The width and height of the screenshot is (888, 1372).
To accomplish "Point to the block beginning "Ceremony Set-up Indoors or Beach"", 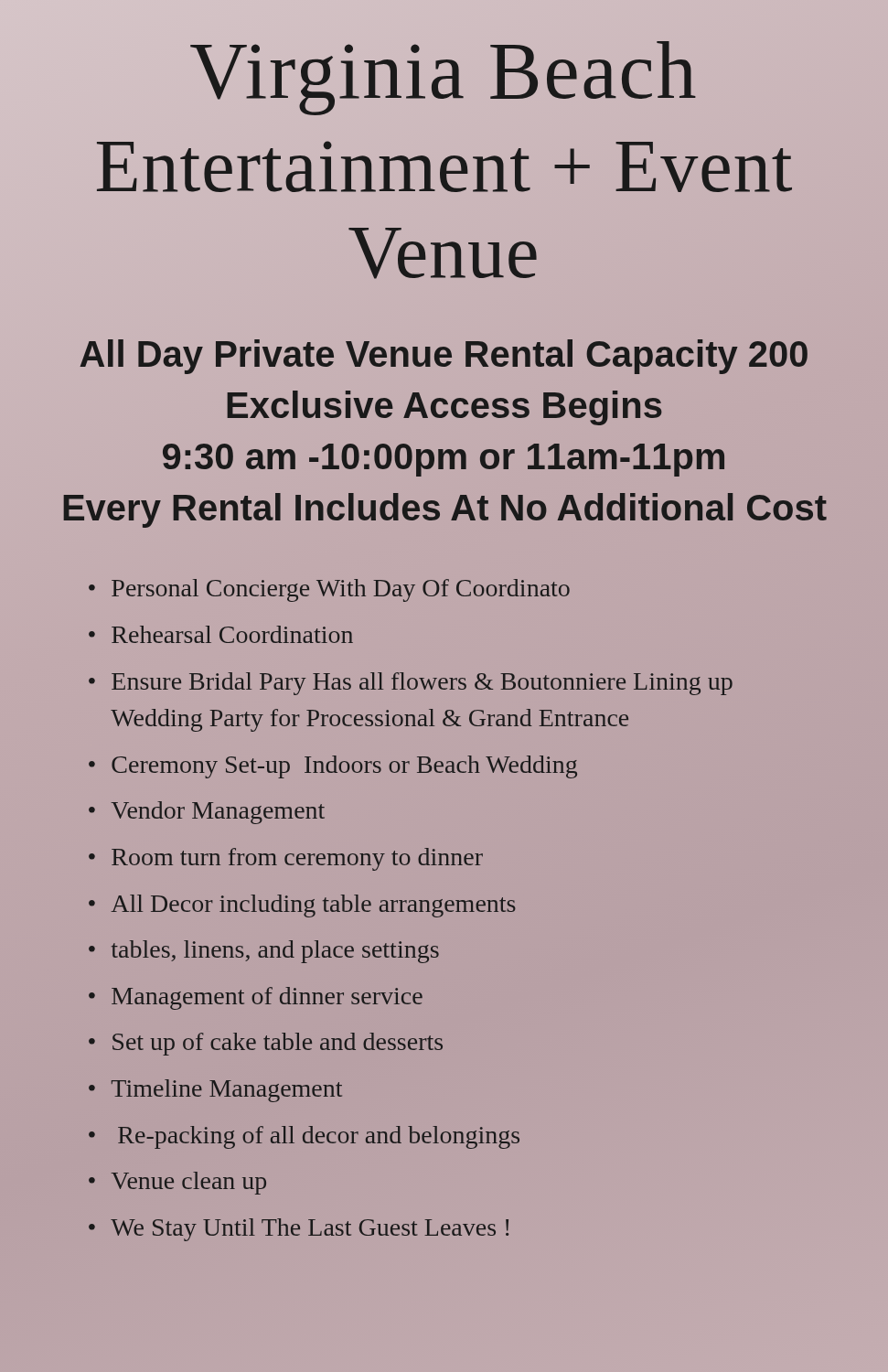I will point(344,764).
